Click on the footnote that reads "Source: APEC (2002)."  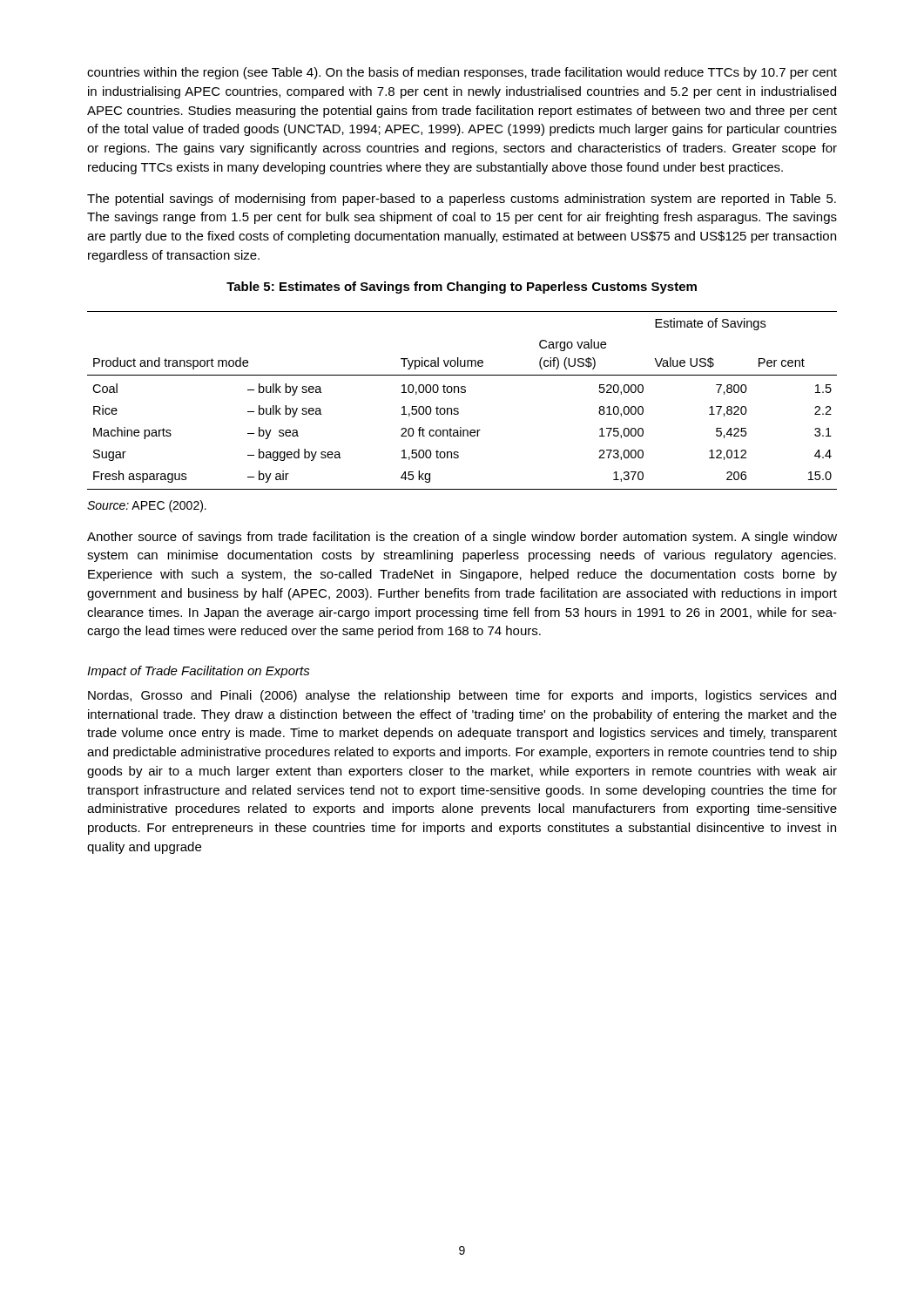coord(147,506)
